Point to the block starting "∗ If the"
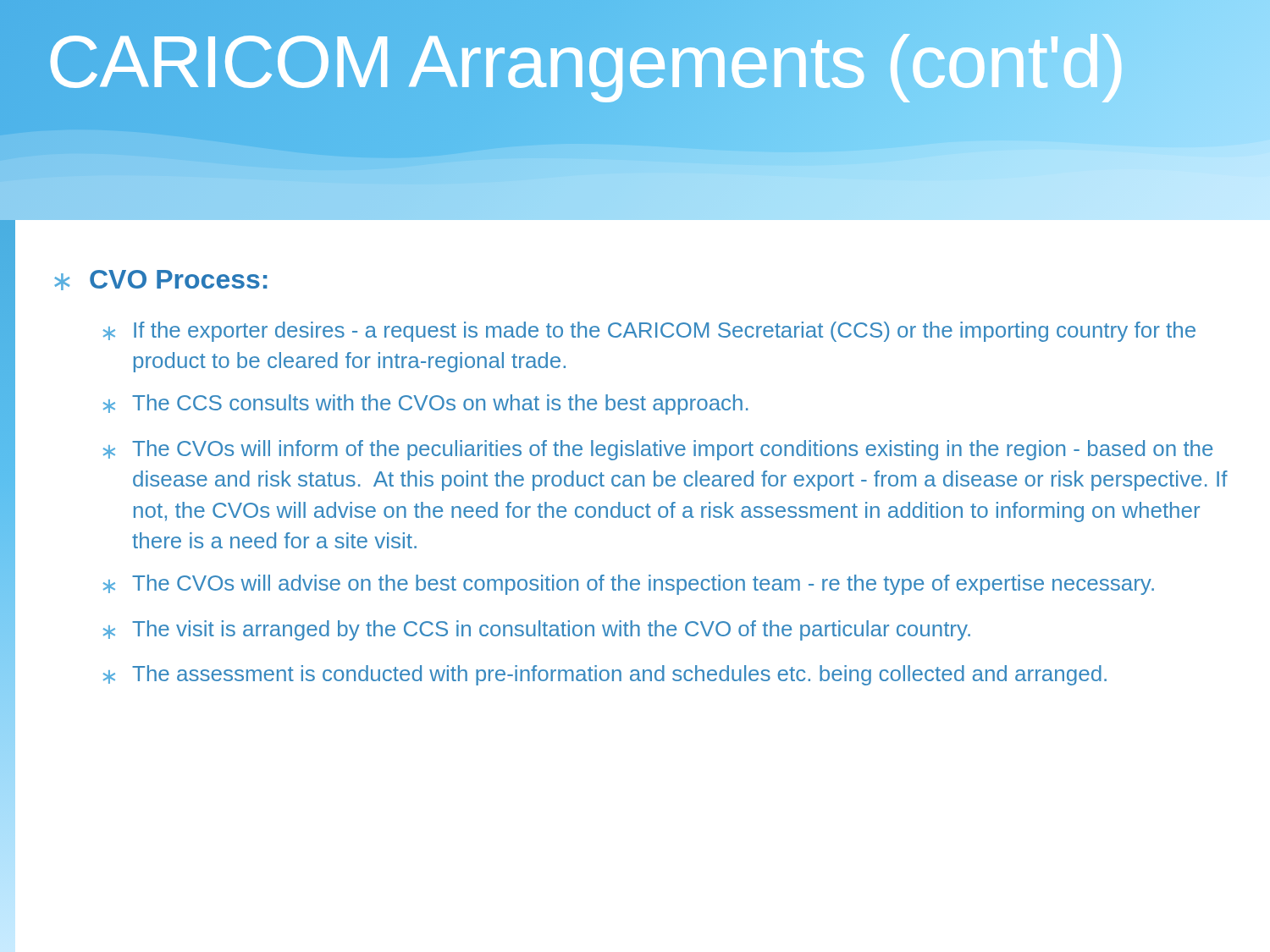 pyautogui.click(x=668, y=345)
